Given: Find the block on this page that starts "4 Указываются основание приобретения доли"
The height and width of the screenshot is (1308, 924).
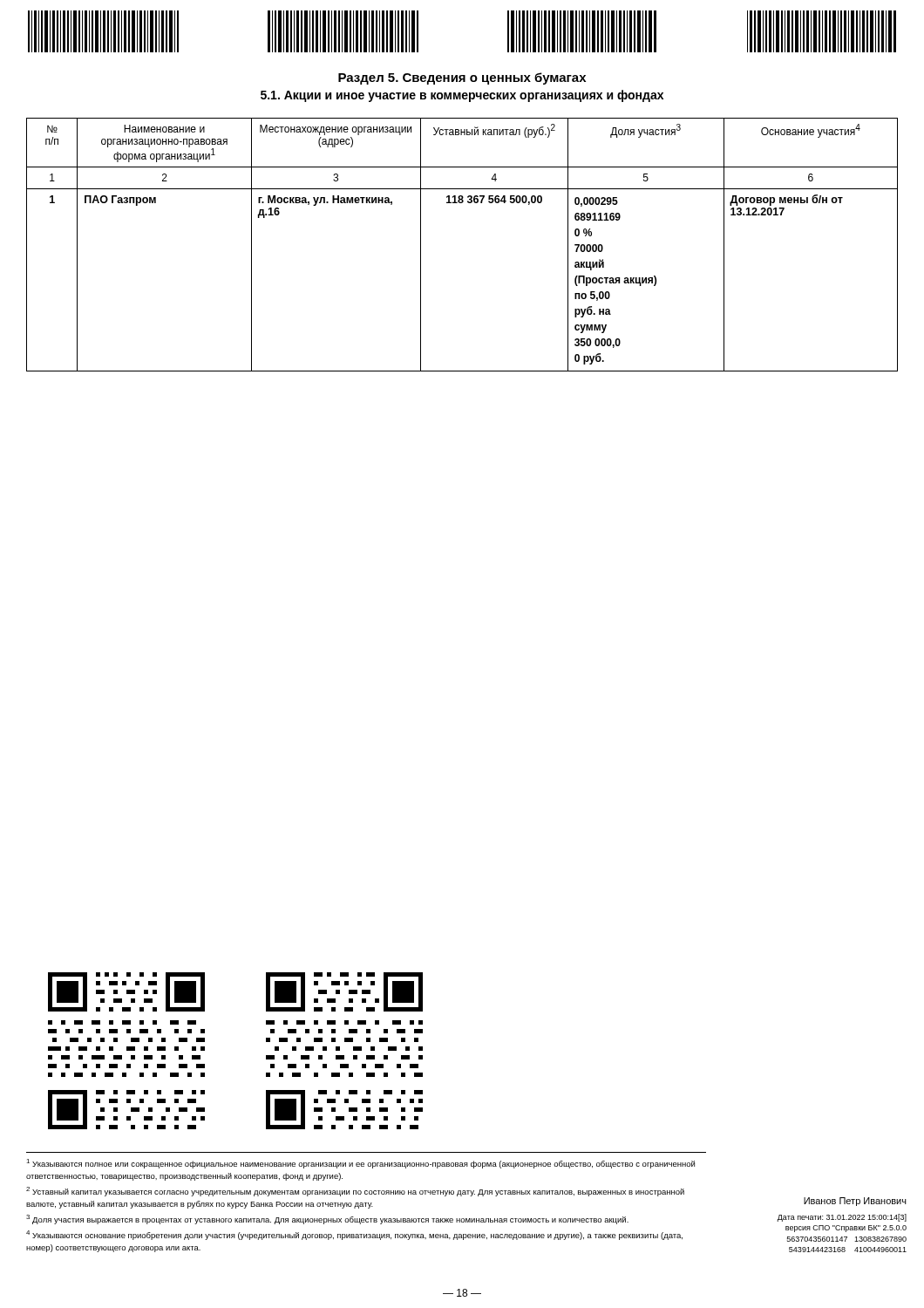Looking at the screenshot, I should tap(355, 1240).
